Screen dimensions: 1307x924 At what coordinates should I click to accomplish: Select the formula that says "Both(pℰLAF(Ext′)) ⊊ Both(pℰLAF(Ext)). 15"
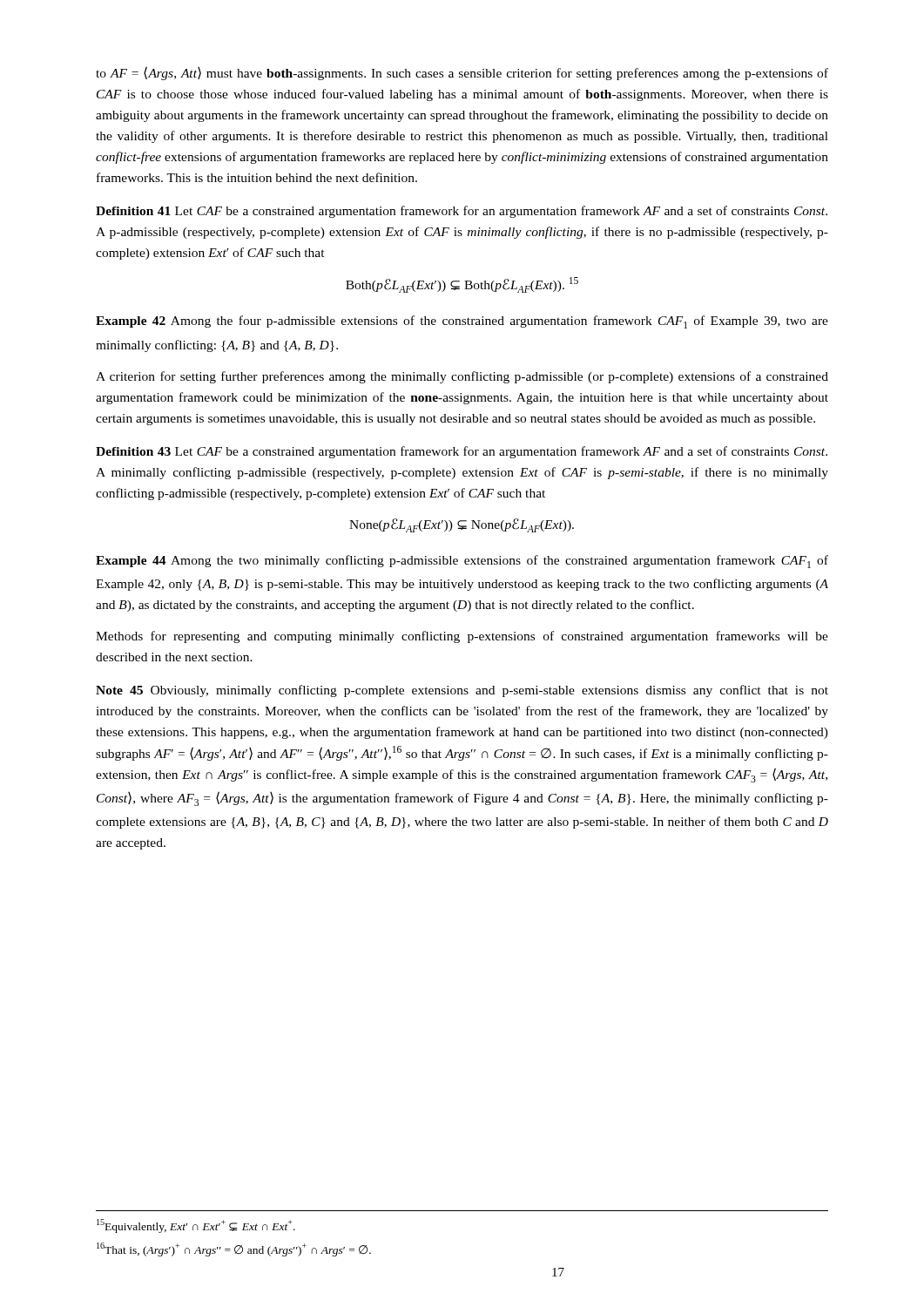coord(462,286)
